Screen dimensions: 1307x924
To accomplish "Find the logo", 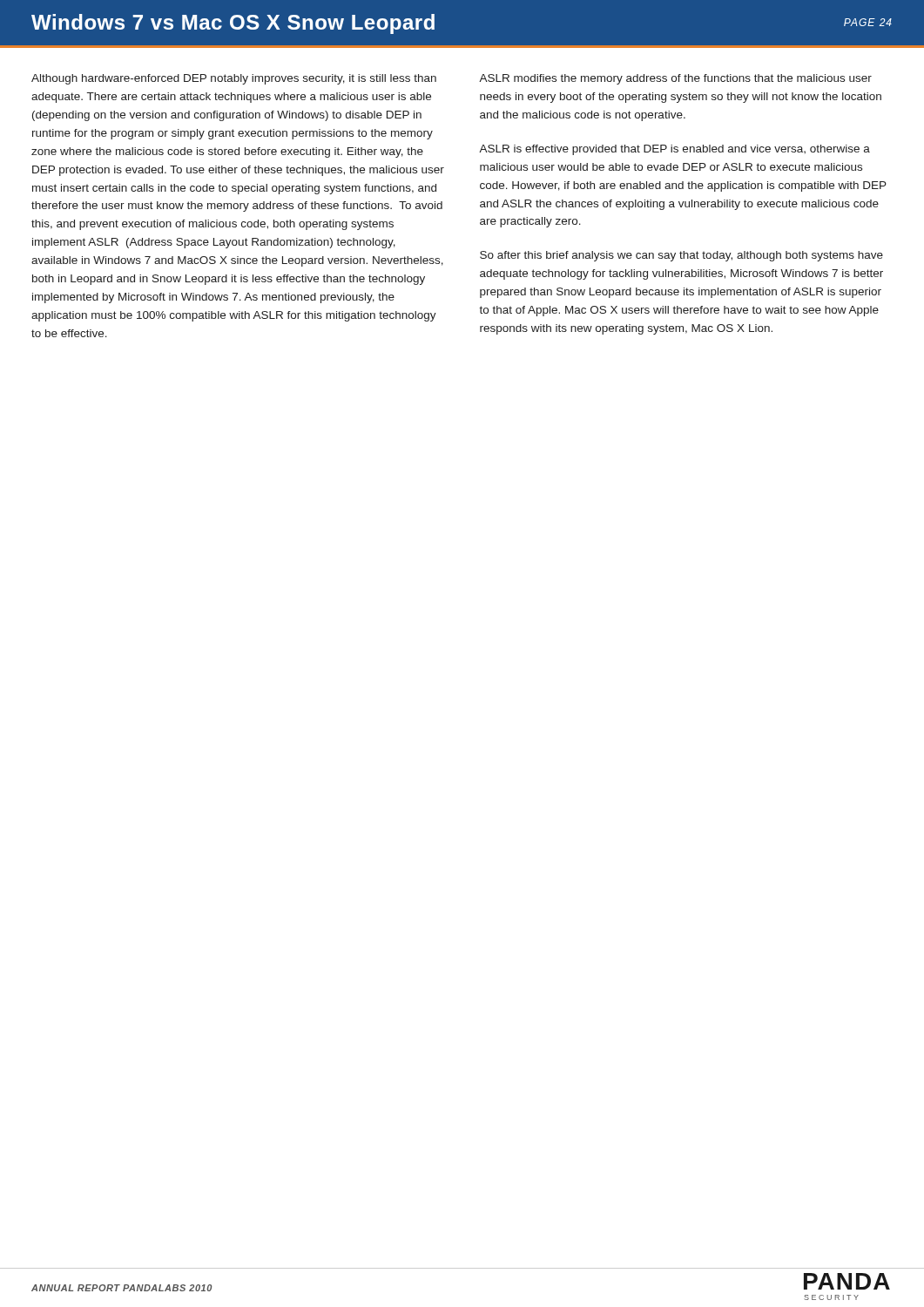I will click(850, 1285).
